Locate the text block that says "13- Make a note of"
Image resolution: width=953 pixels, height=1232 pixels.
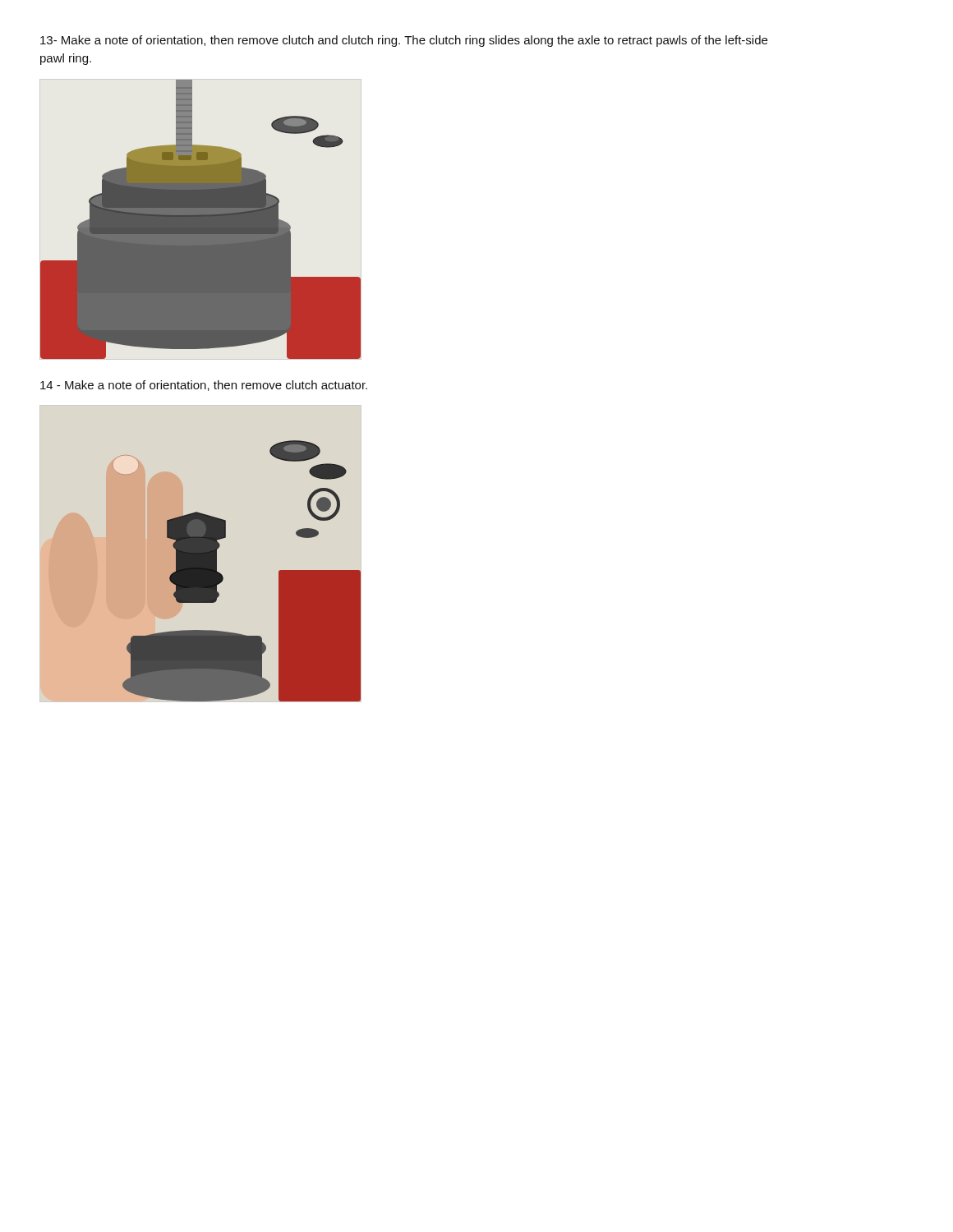click(x=404, y=49)
